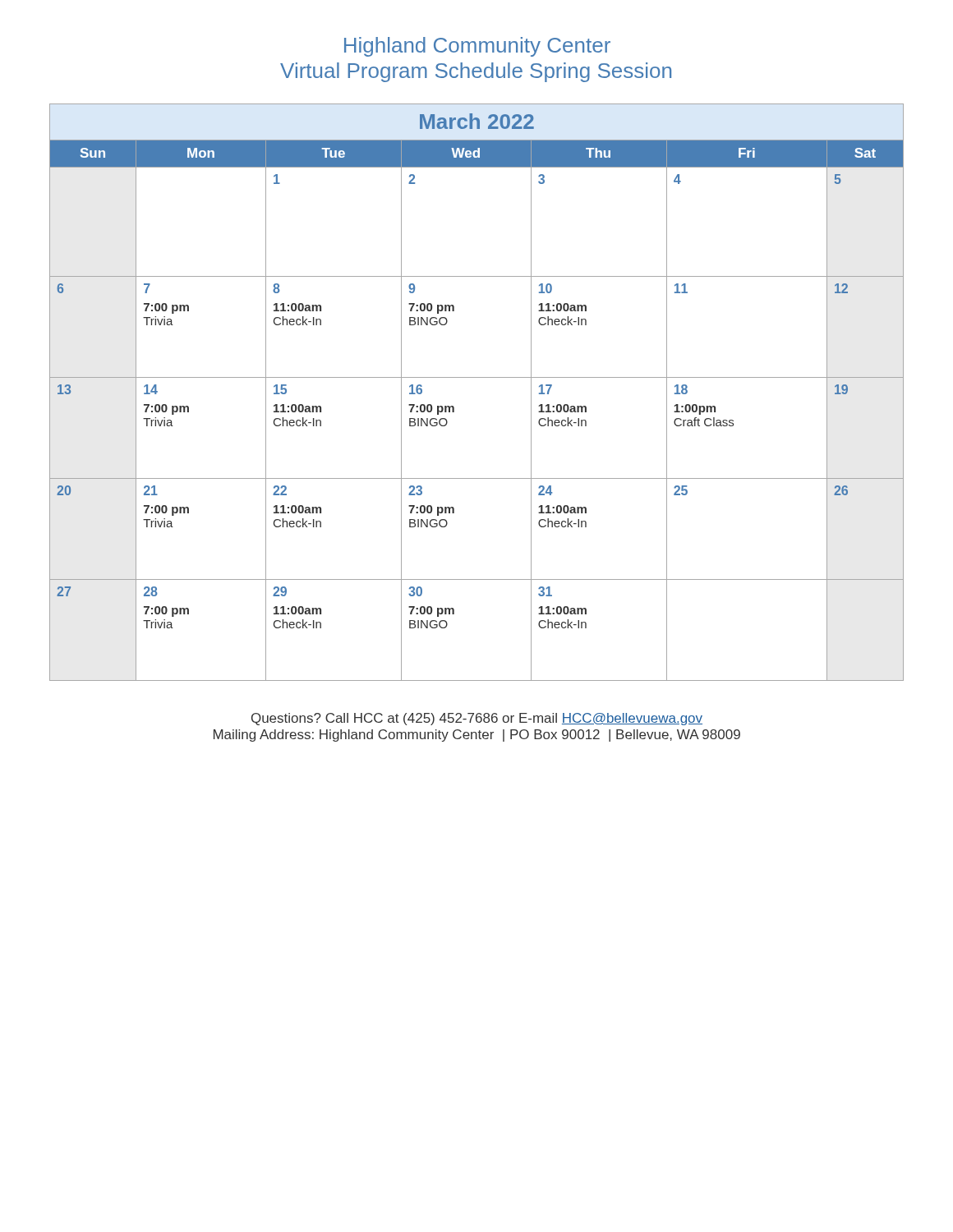Viewport: 953px width, 1232px height.
Task: Click the passage that begins "Questions? Call HCC at"
Action: point(476,727)
